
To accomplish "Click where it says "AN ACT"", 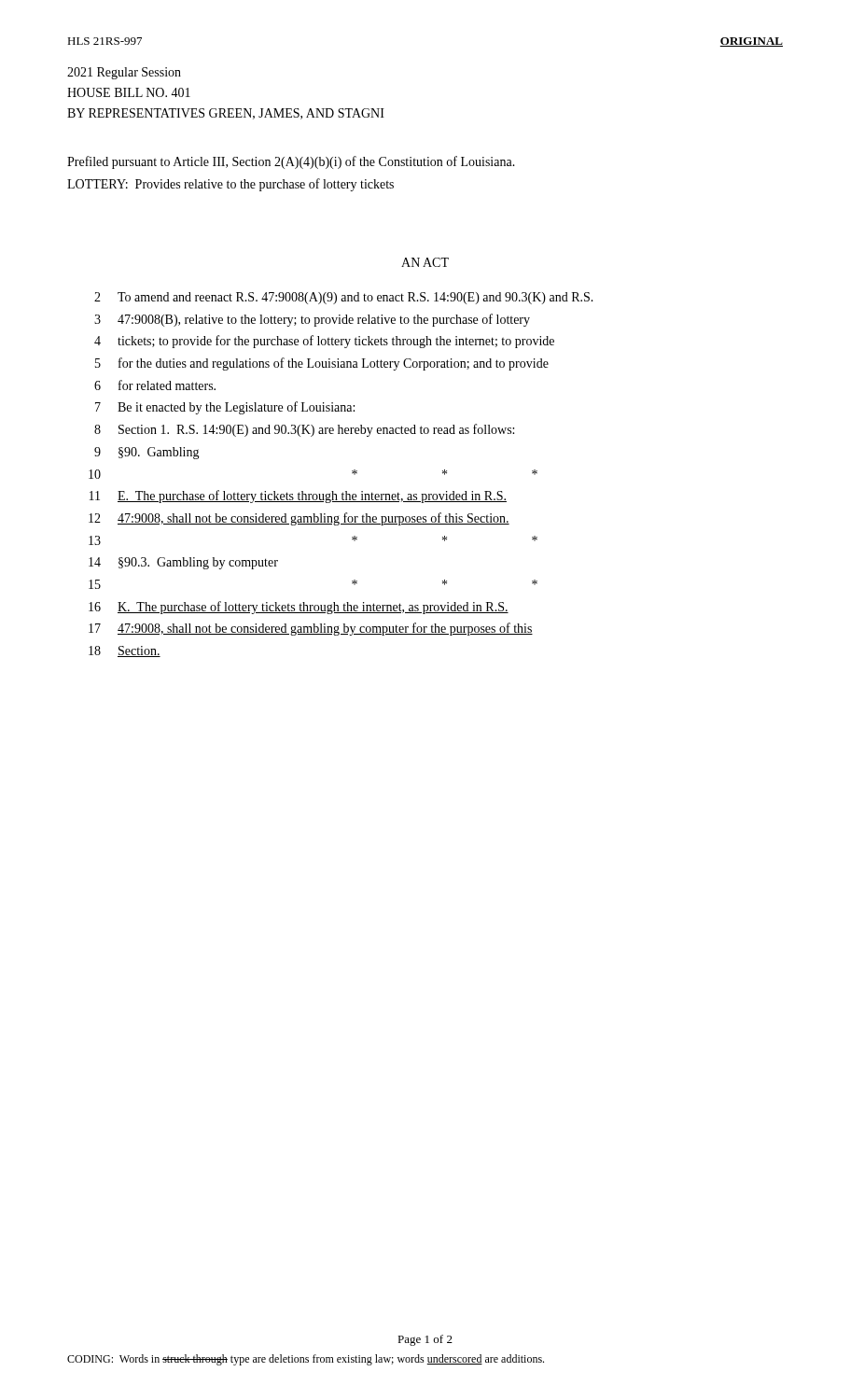I will pyautogui.click(x=425, y=263).
